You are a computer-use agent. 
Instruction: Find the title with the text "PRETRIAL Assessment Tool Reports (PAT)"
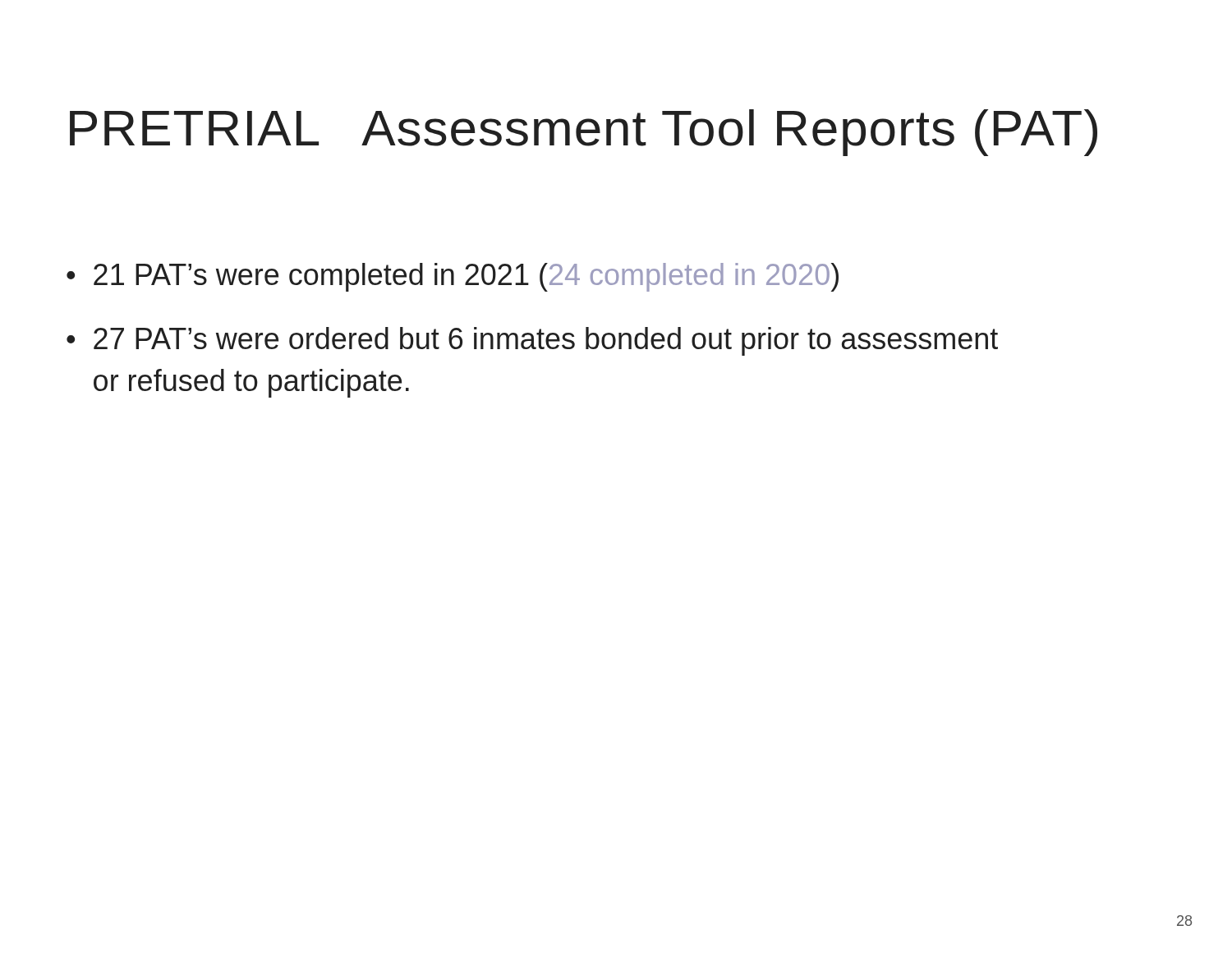(x=616, y=128)
